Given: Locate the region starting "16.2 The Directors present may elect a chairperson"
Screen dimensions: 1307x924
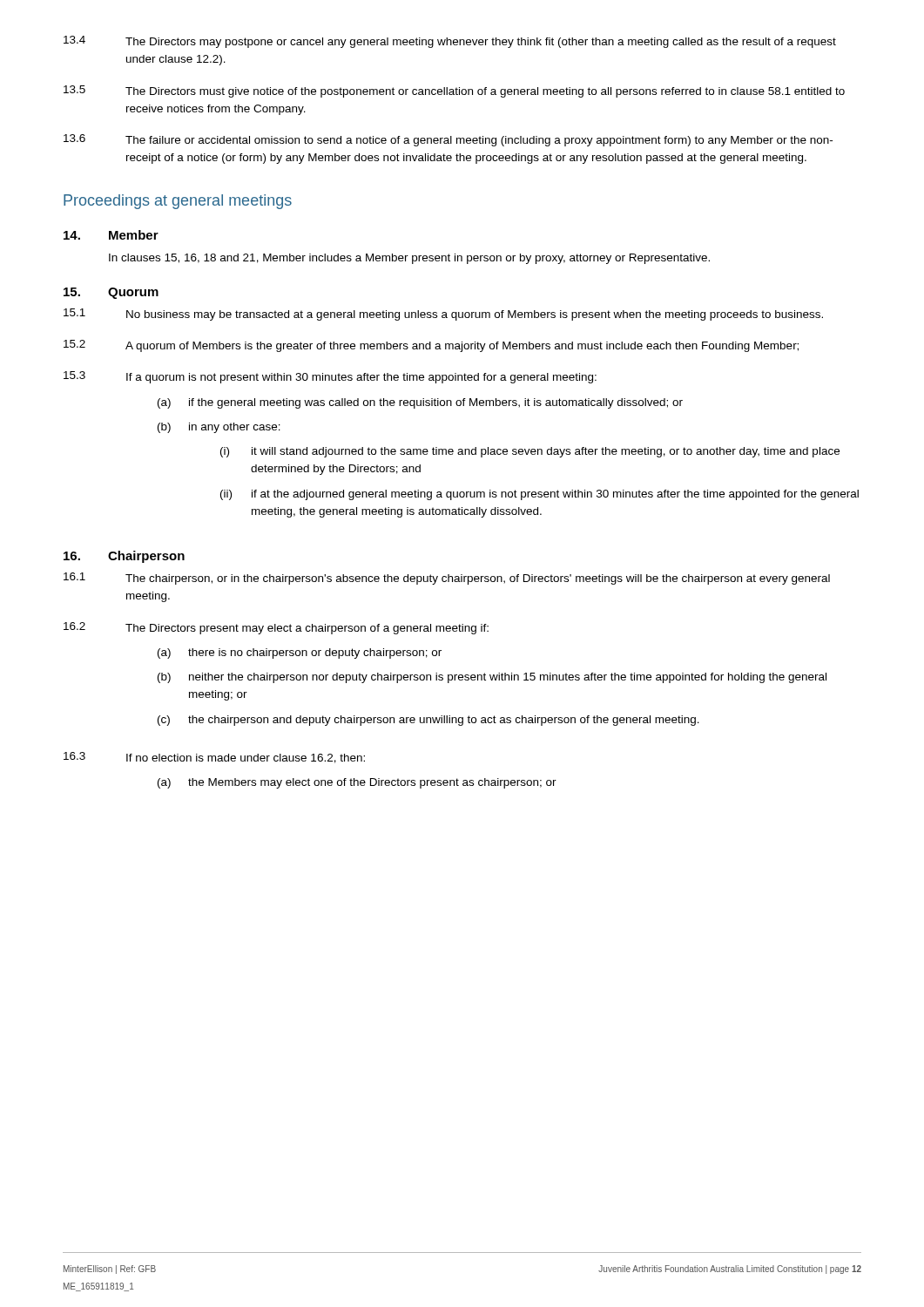Looking at the screenshot, I should [462, 677].
